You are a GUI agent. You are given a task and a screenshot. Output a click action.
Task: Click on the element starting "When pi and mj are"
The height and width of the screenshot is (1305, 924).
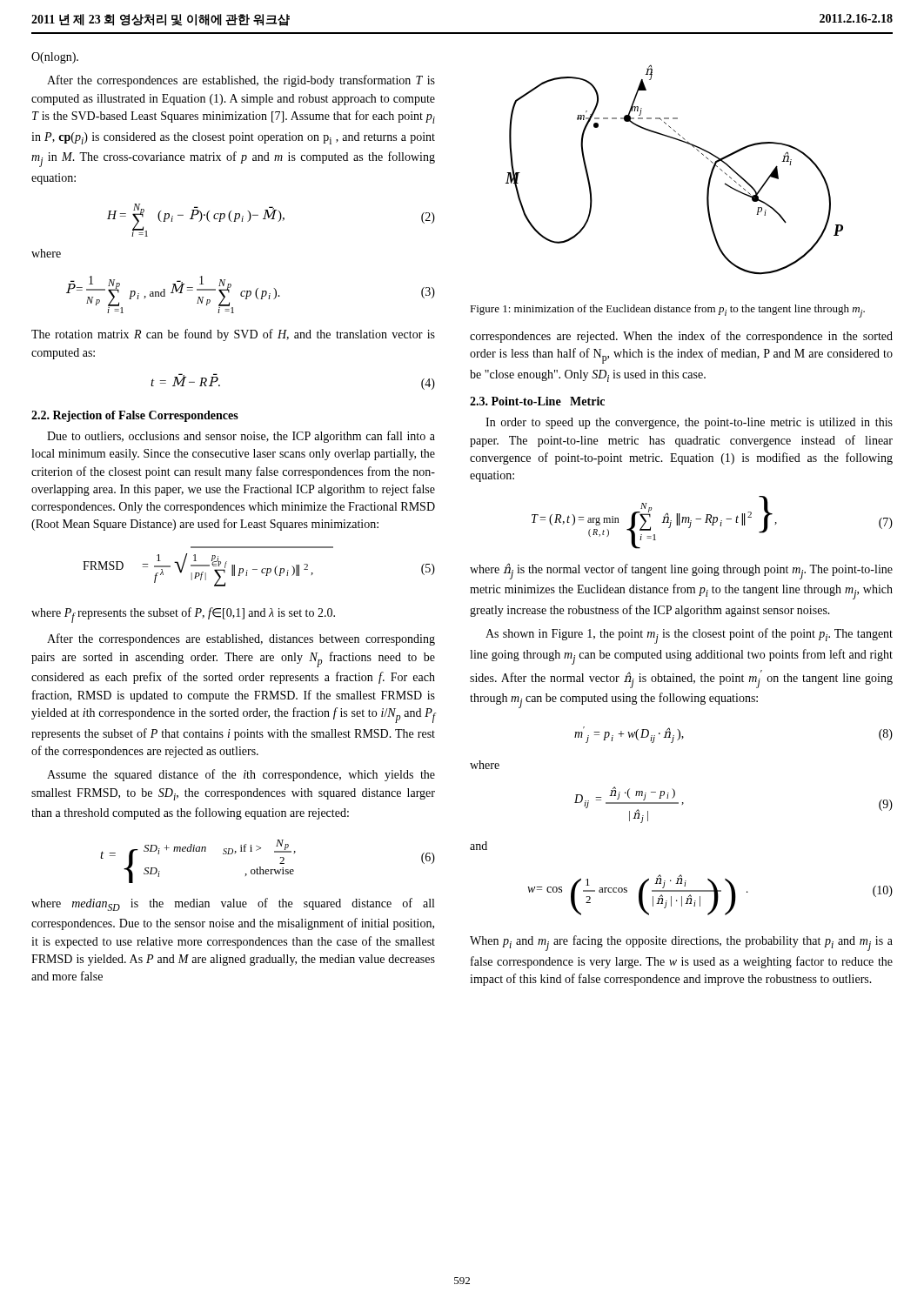click(681, 960)
